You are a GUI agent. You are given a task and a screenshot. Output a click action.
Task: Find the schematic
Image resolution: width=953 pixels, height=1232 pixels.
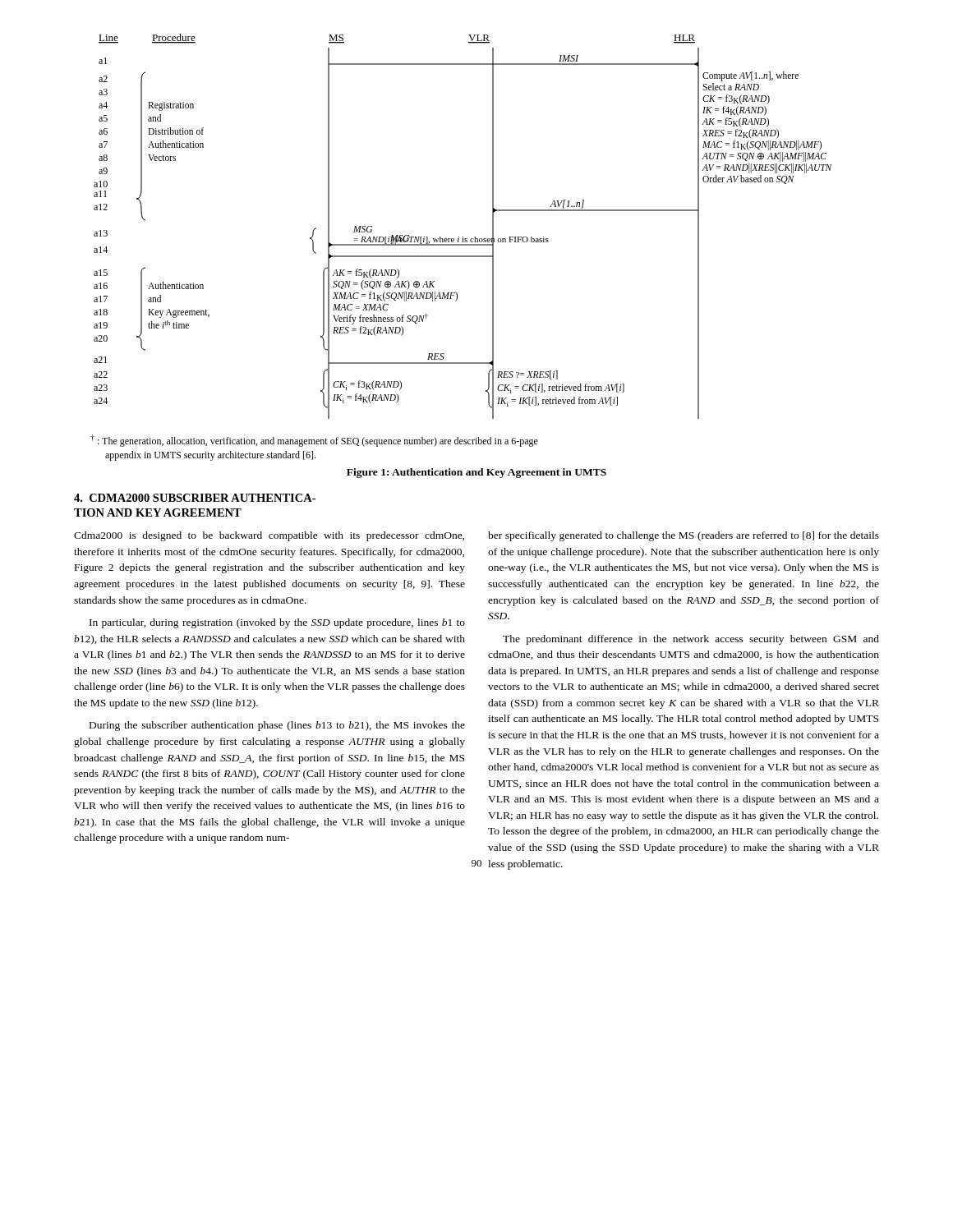pyautogui.click(x=476, y=227)
